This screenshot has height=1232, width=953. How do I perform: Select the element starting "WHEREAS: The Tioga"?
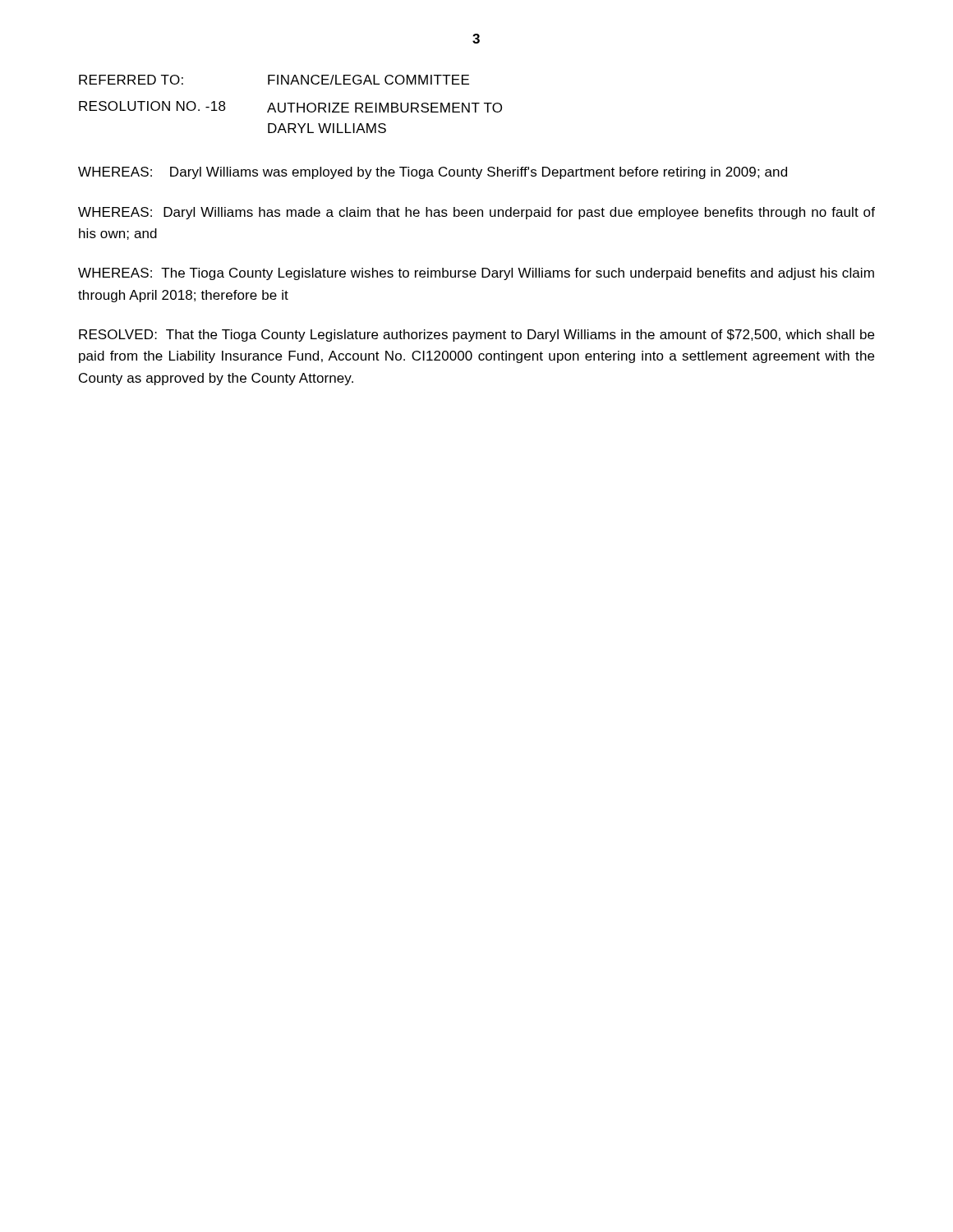[x=476, y=284]
